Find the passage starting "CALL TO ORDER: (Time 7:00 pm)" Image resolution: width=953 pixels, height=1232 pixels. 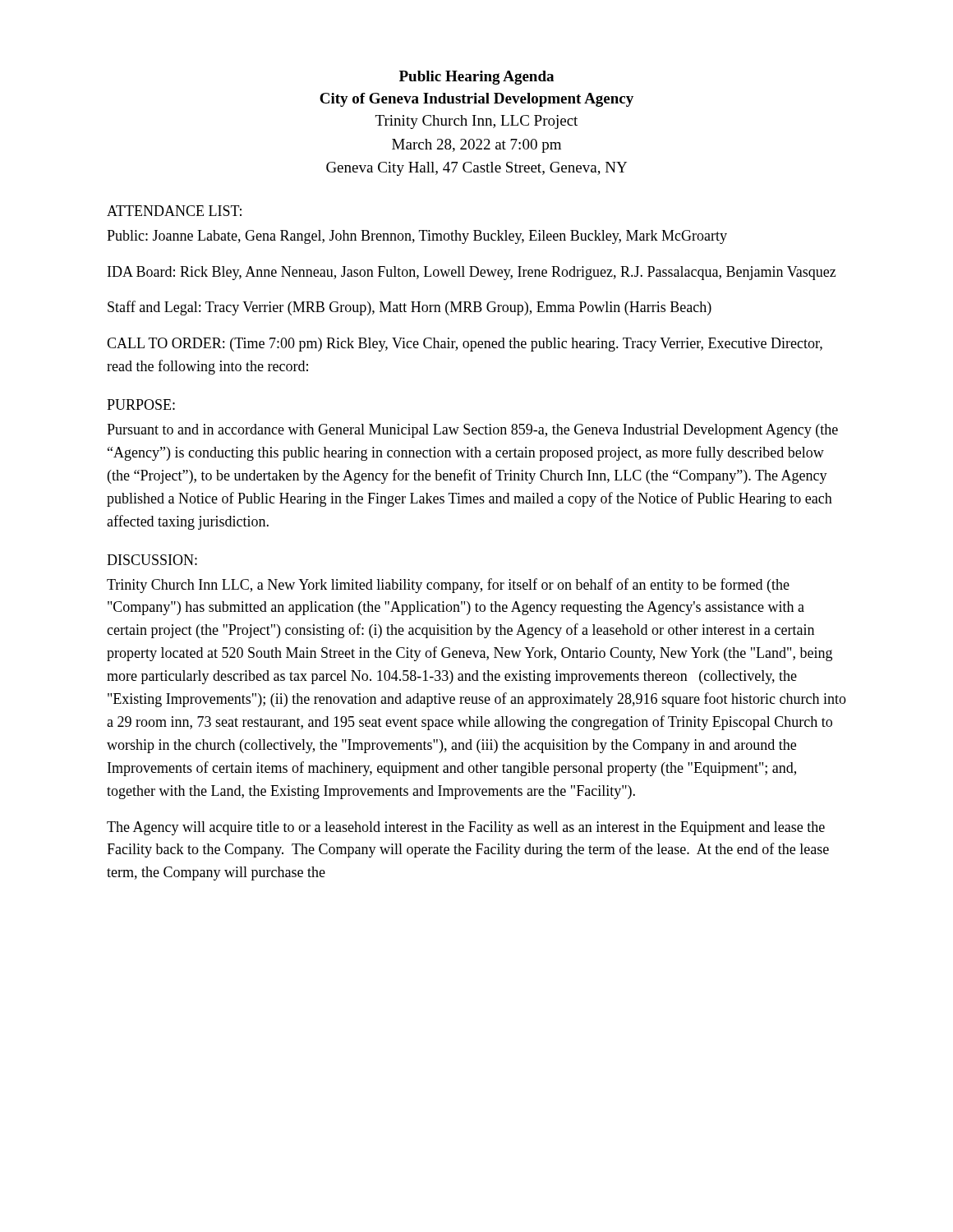point(465,355)
